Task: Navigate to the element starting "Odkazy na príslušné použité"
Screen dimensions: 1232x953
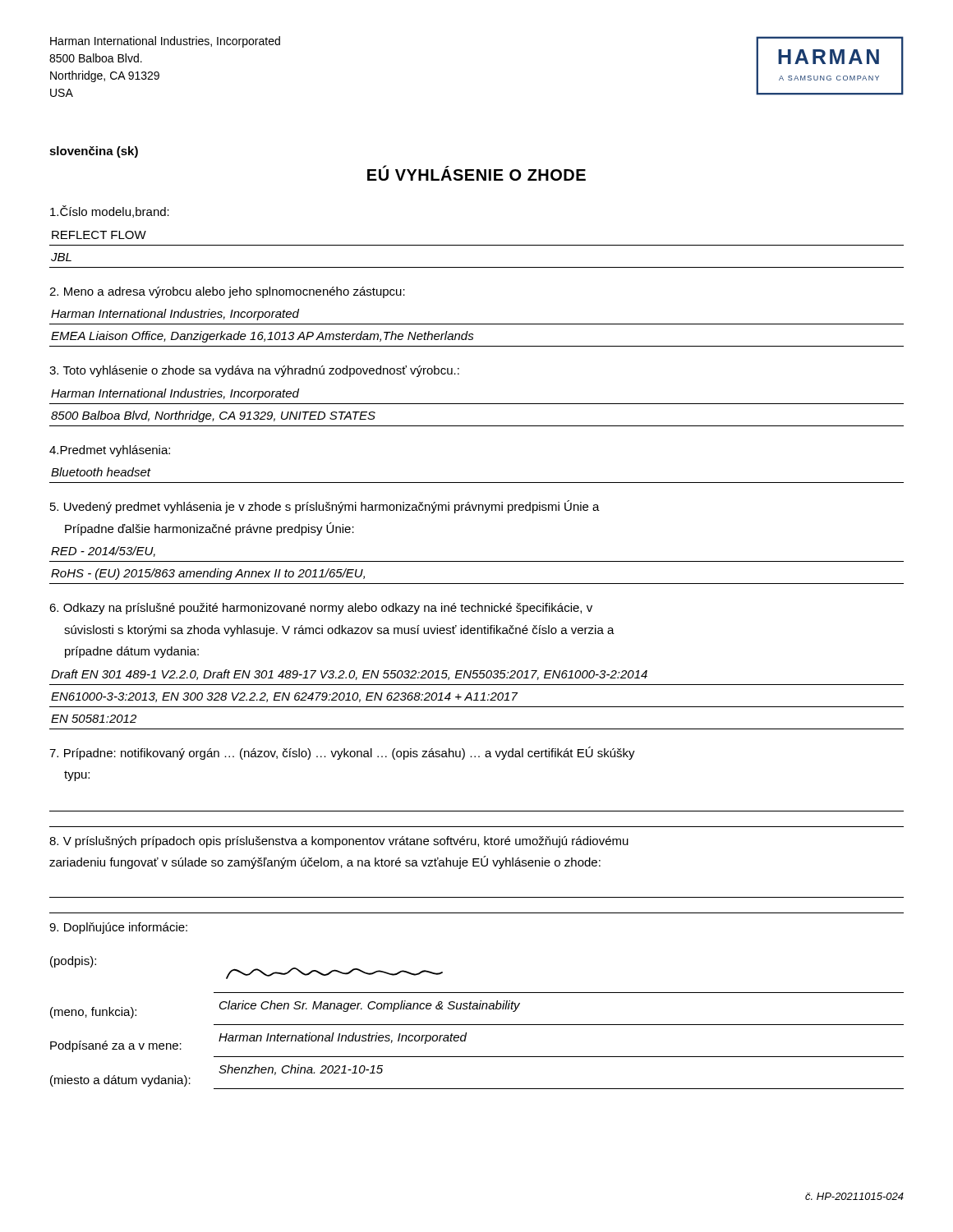Action: (476, 664)
